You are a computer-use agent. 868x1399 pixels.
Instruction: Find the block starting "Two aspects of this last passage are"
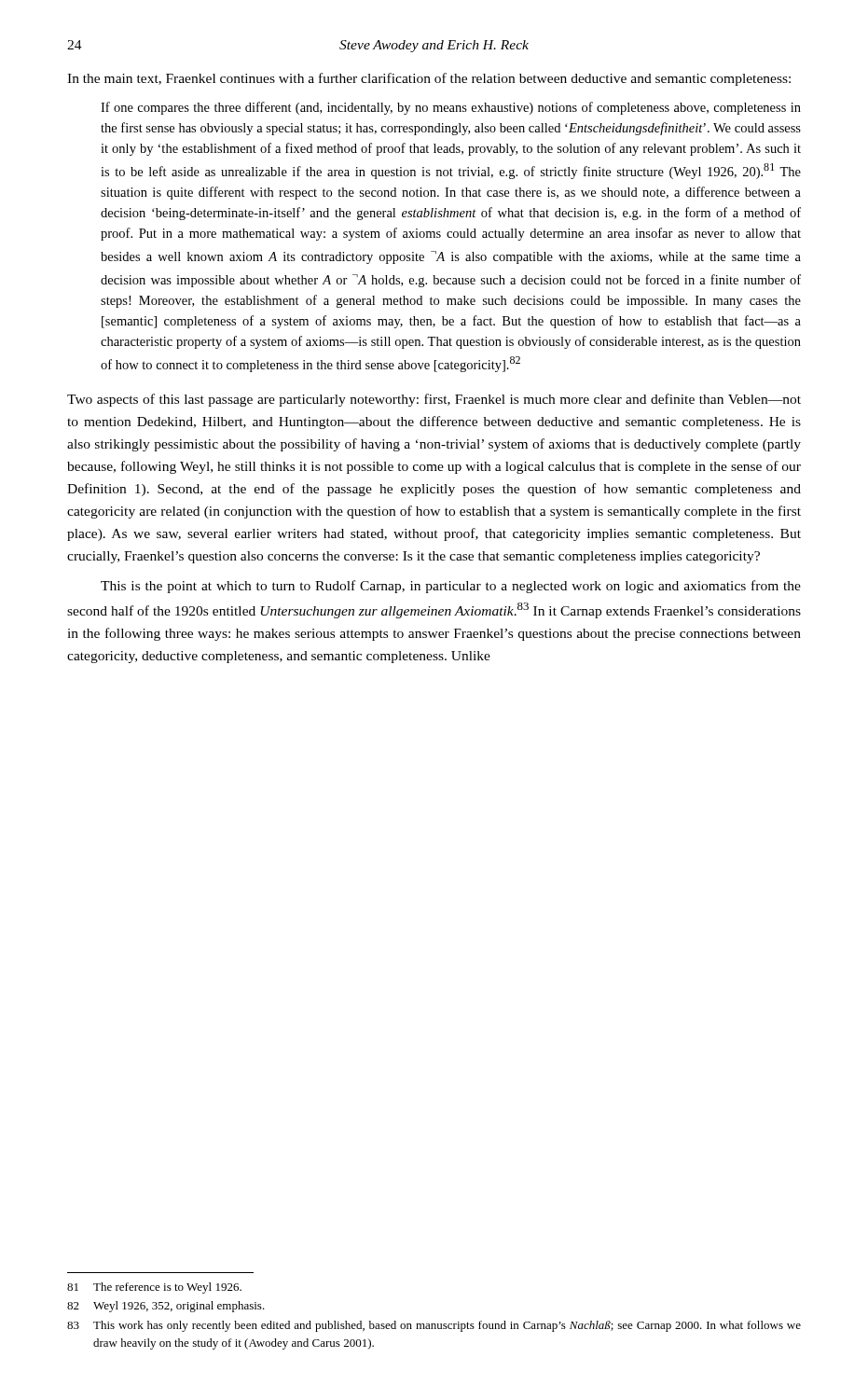tap(434, 477)
